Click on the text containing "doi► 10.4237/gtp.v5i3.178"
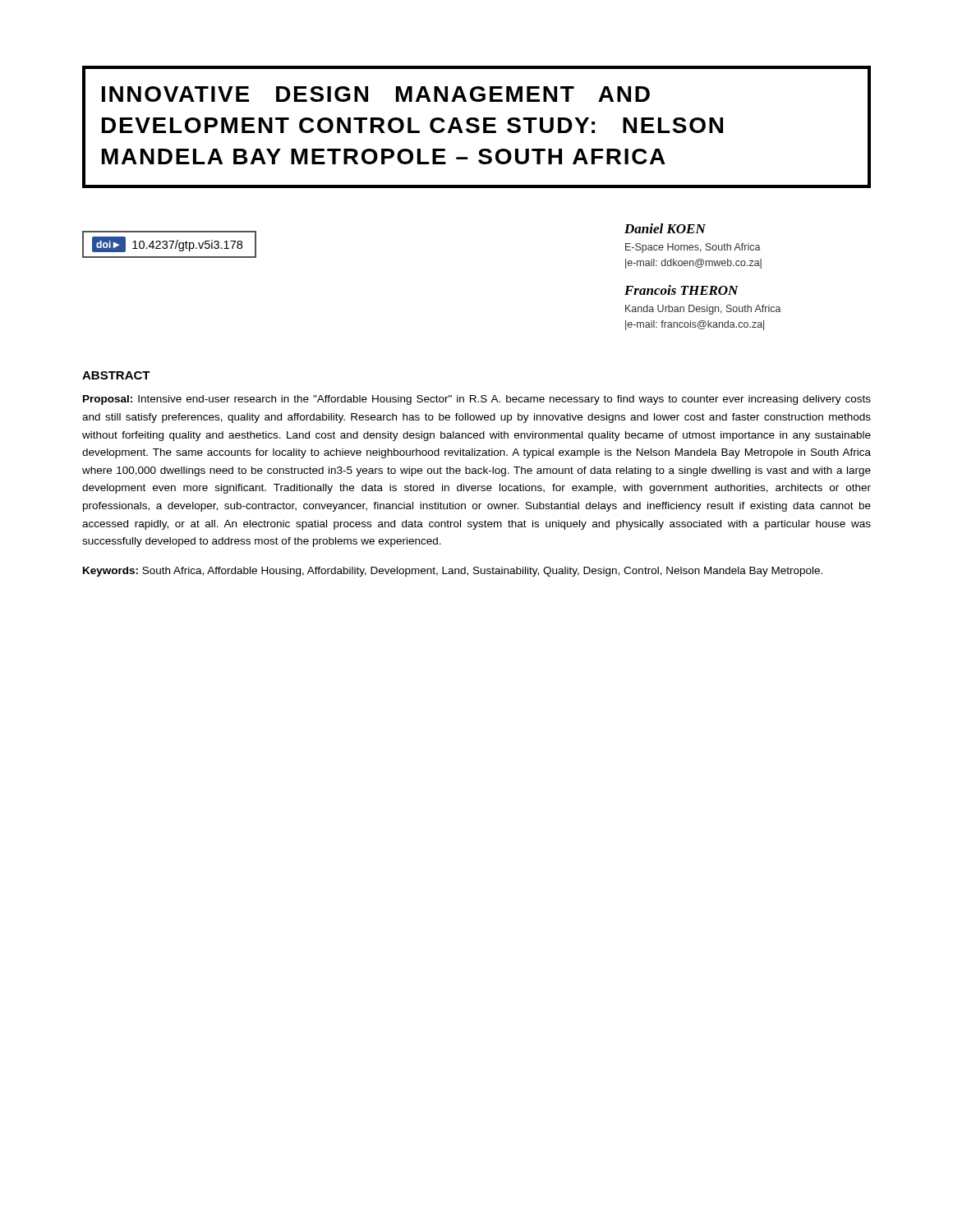 click(x=169, y=245)
